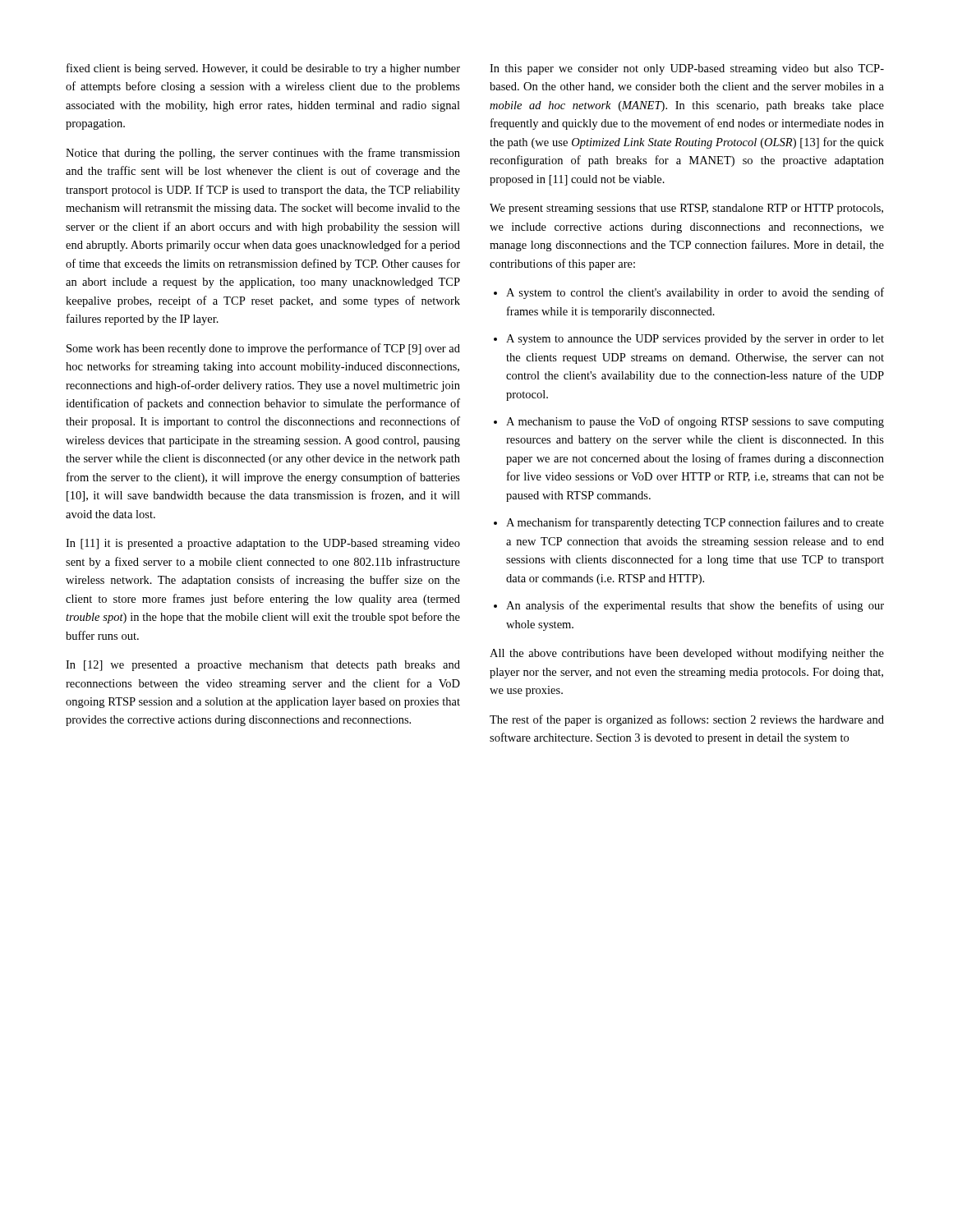Screen dimensions: 1232x953
Task: Find the text block that reads "Some work has been recently"
Action: (263, 431)
